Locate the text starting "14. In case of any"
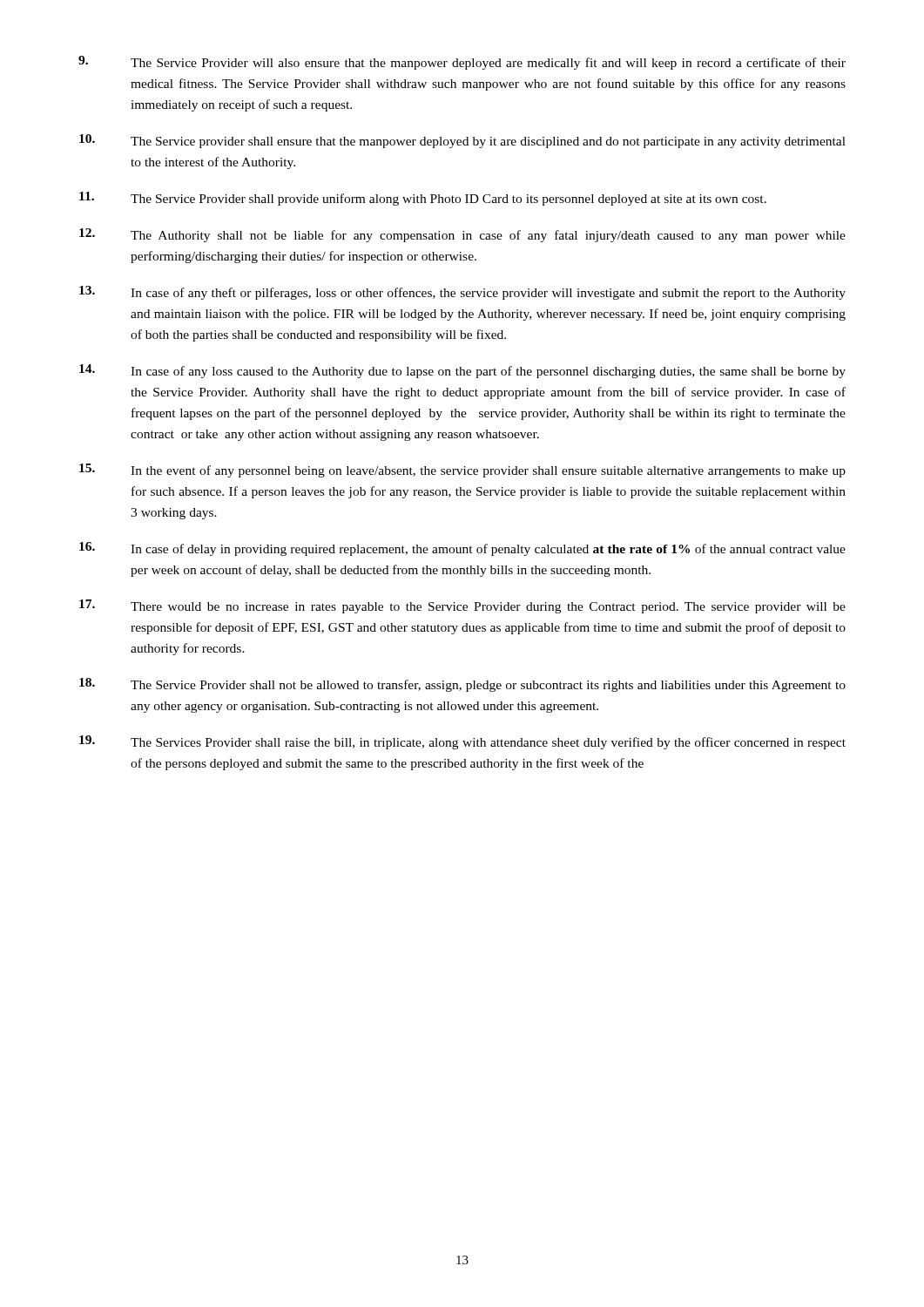This screenshot has width=924, height=1307. (x=462, y=403)
